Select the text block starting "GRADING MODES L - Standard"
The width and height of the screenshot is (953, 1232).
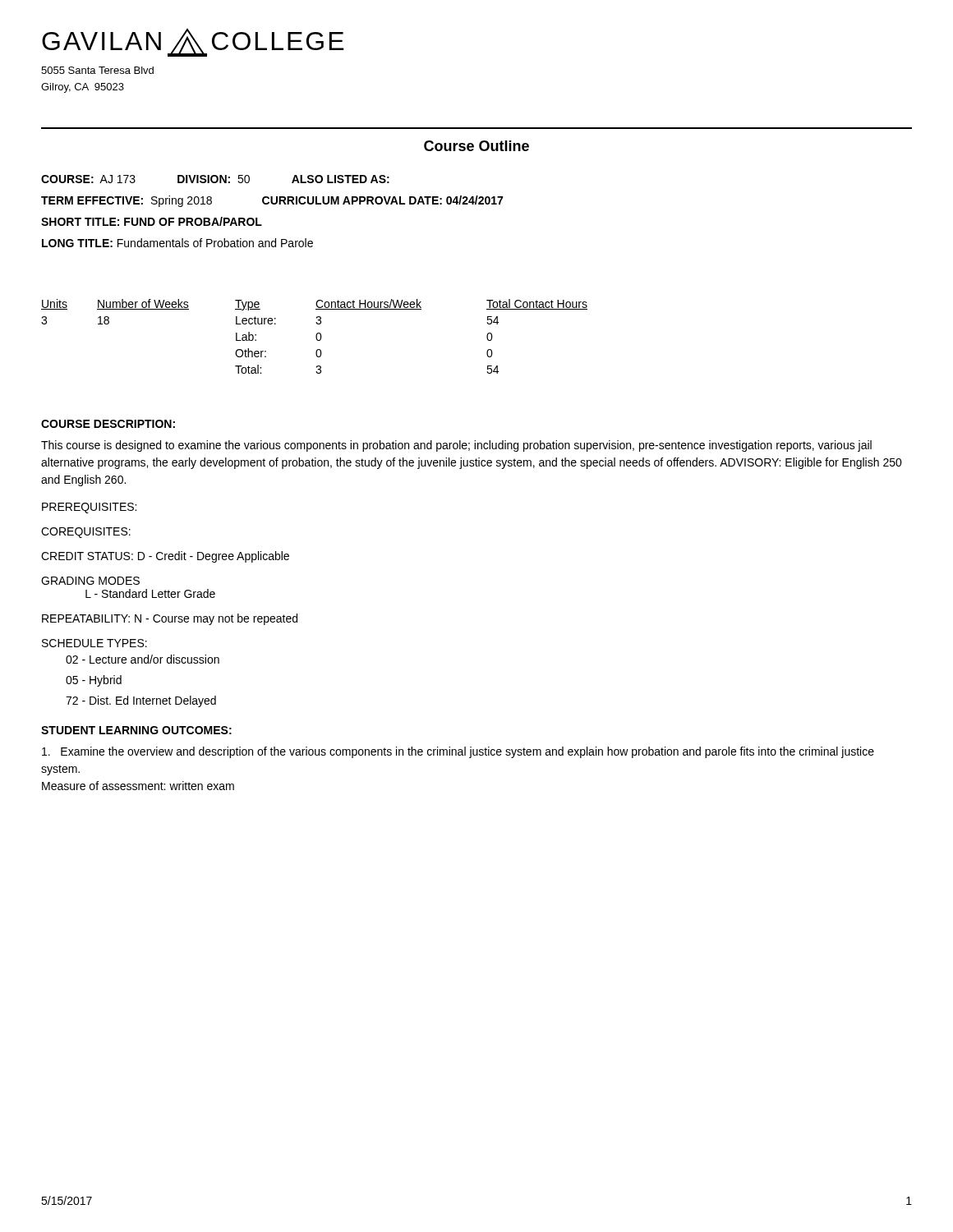128,587
